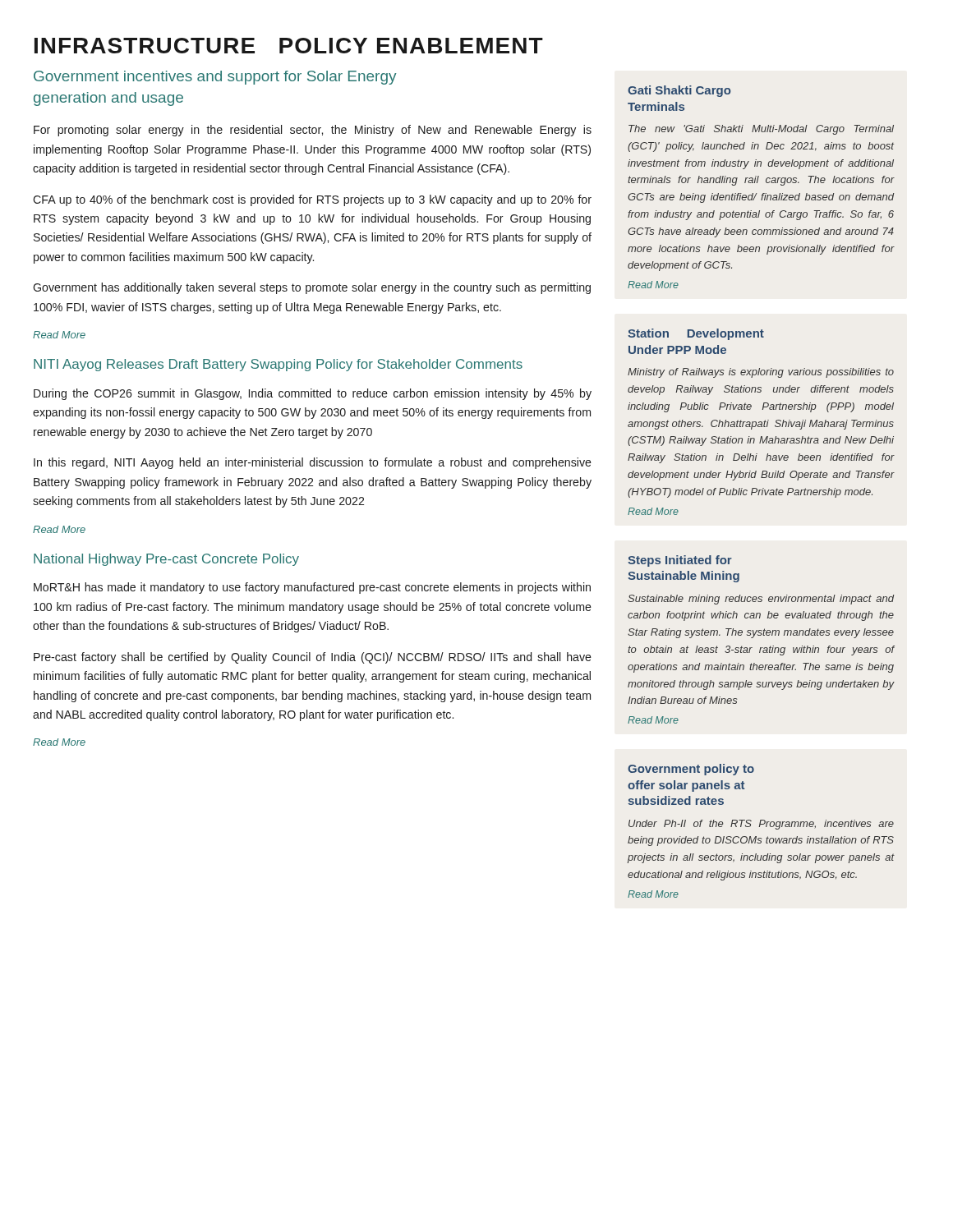953x1232 pixels.
Task: Click on the section header with the text "Government policy tooffer solar panels atsubsidized rates Under"
Action: [761, 829]
